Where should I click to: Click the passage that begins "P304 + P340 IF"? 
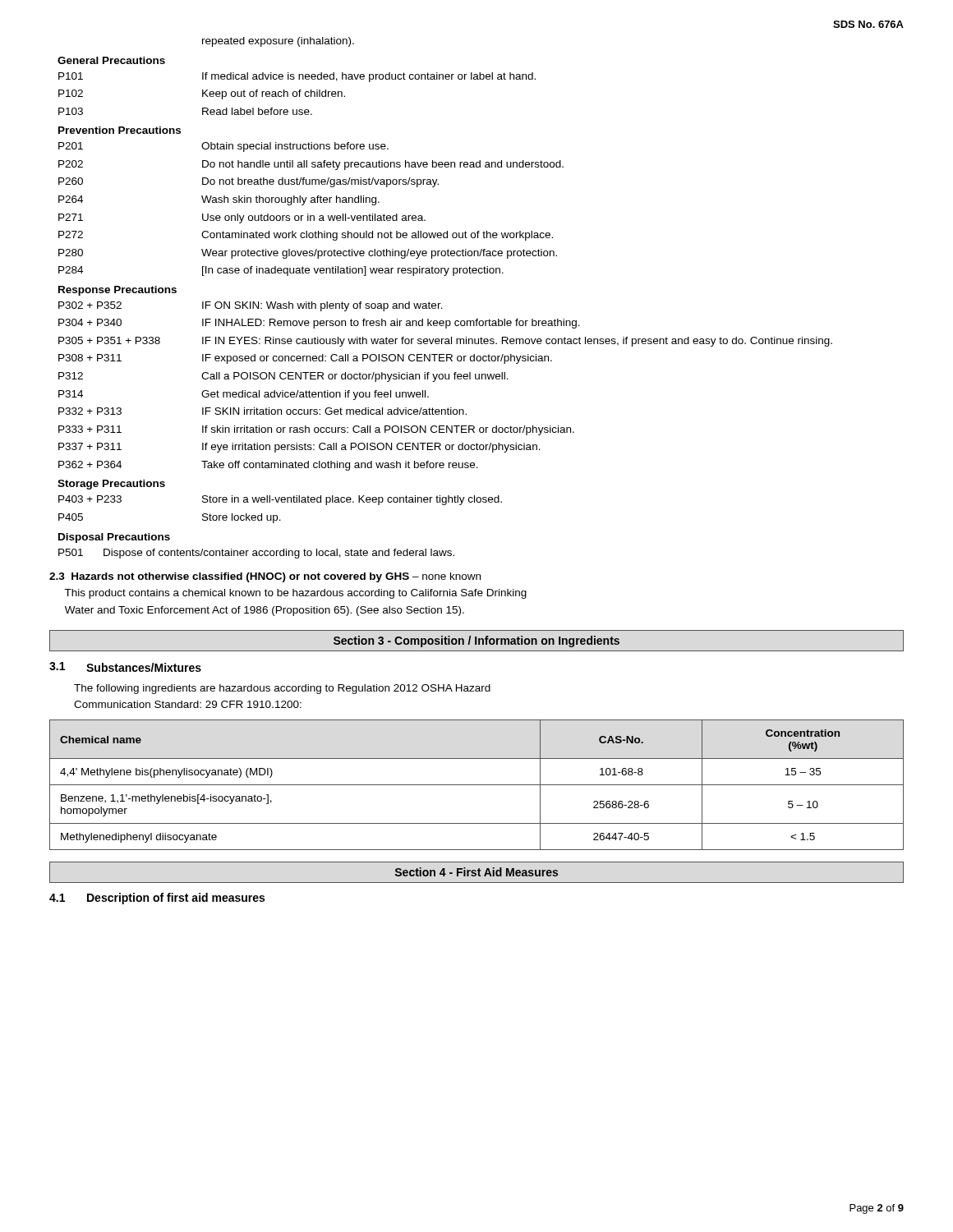click(476, 323)
